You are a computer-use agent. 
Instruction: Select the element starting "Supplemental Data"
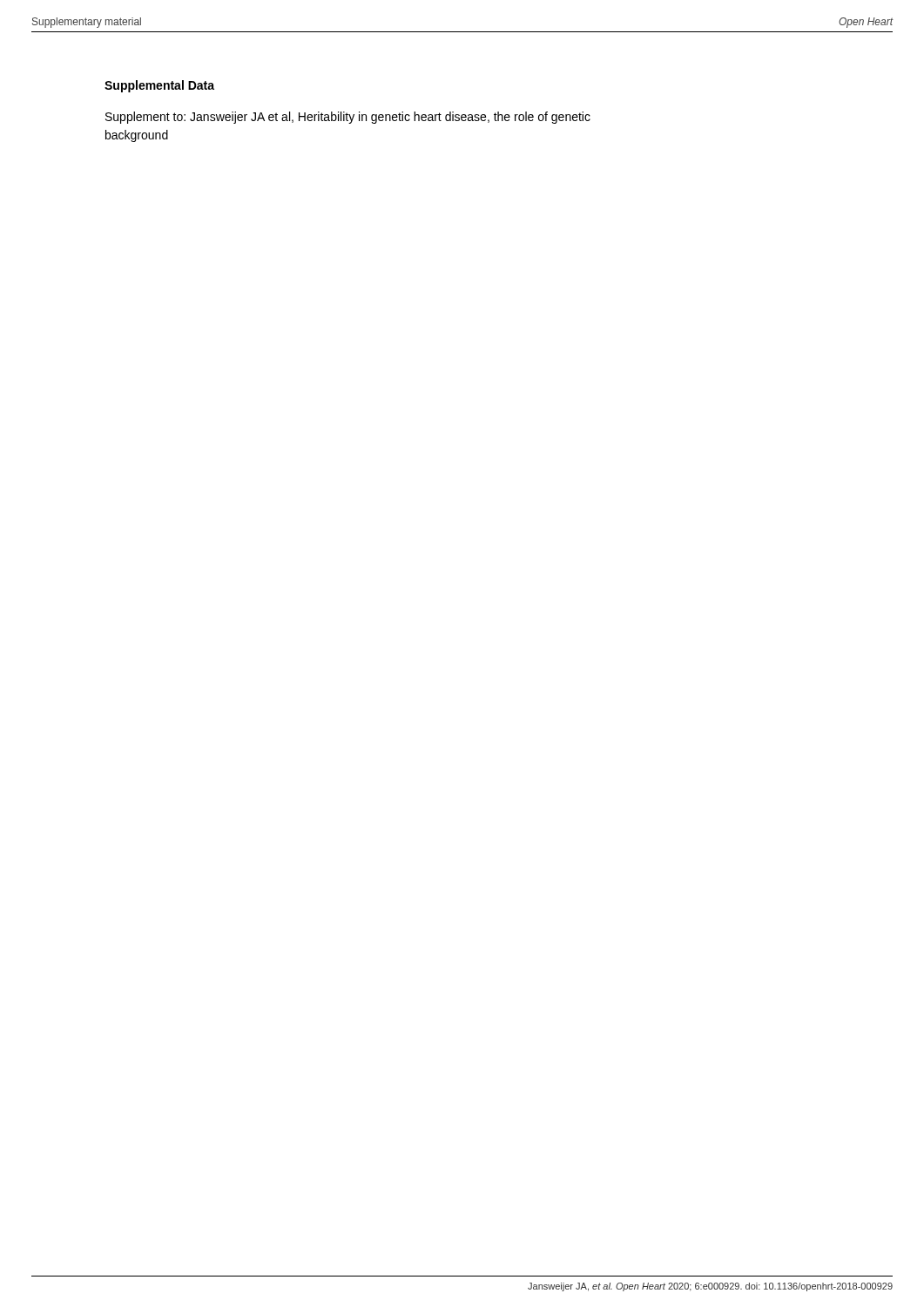[x=159, y=85]
